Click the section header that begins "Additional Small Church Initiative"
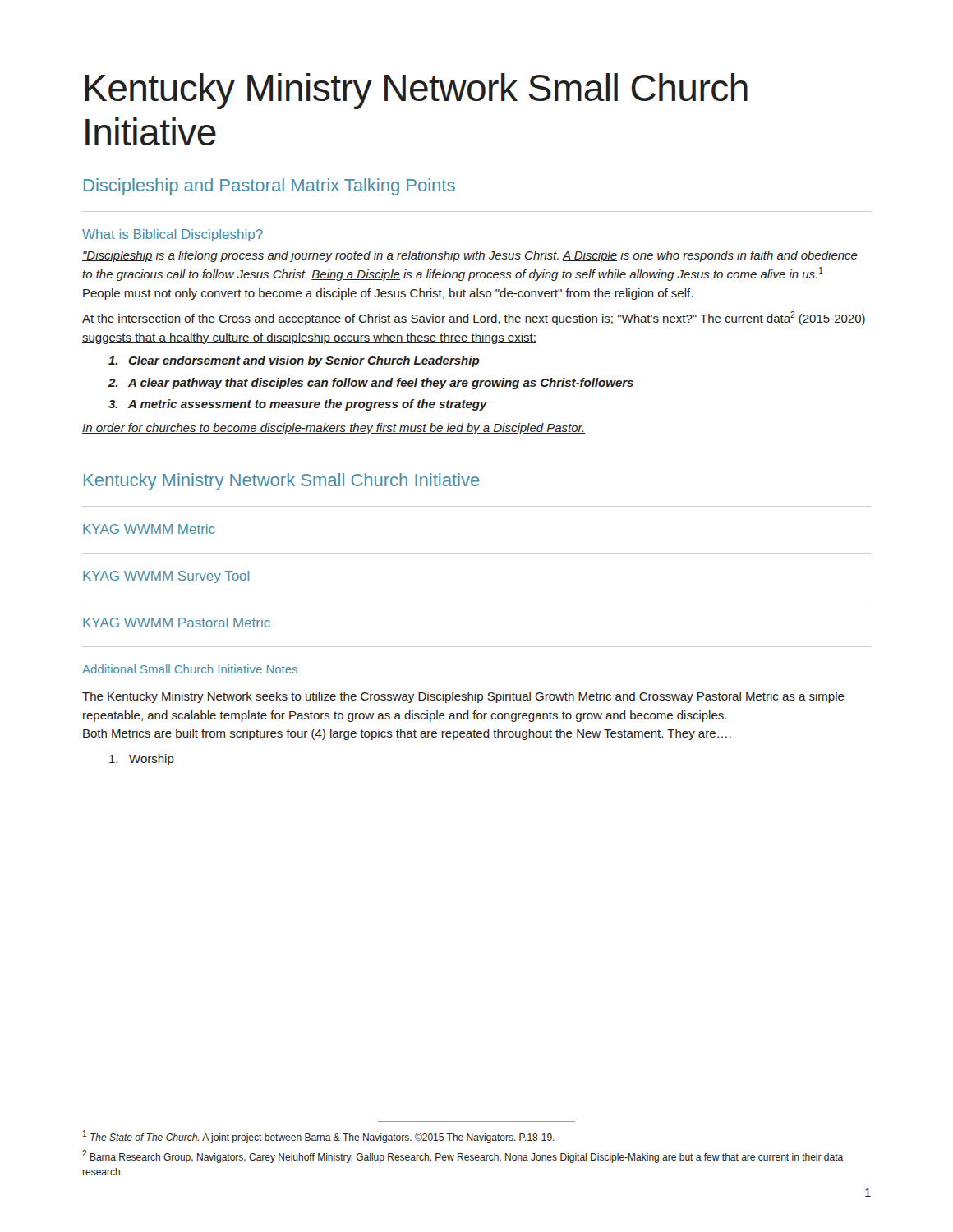953x1232 pixels. coord(190,669)
